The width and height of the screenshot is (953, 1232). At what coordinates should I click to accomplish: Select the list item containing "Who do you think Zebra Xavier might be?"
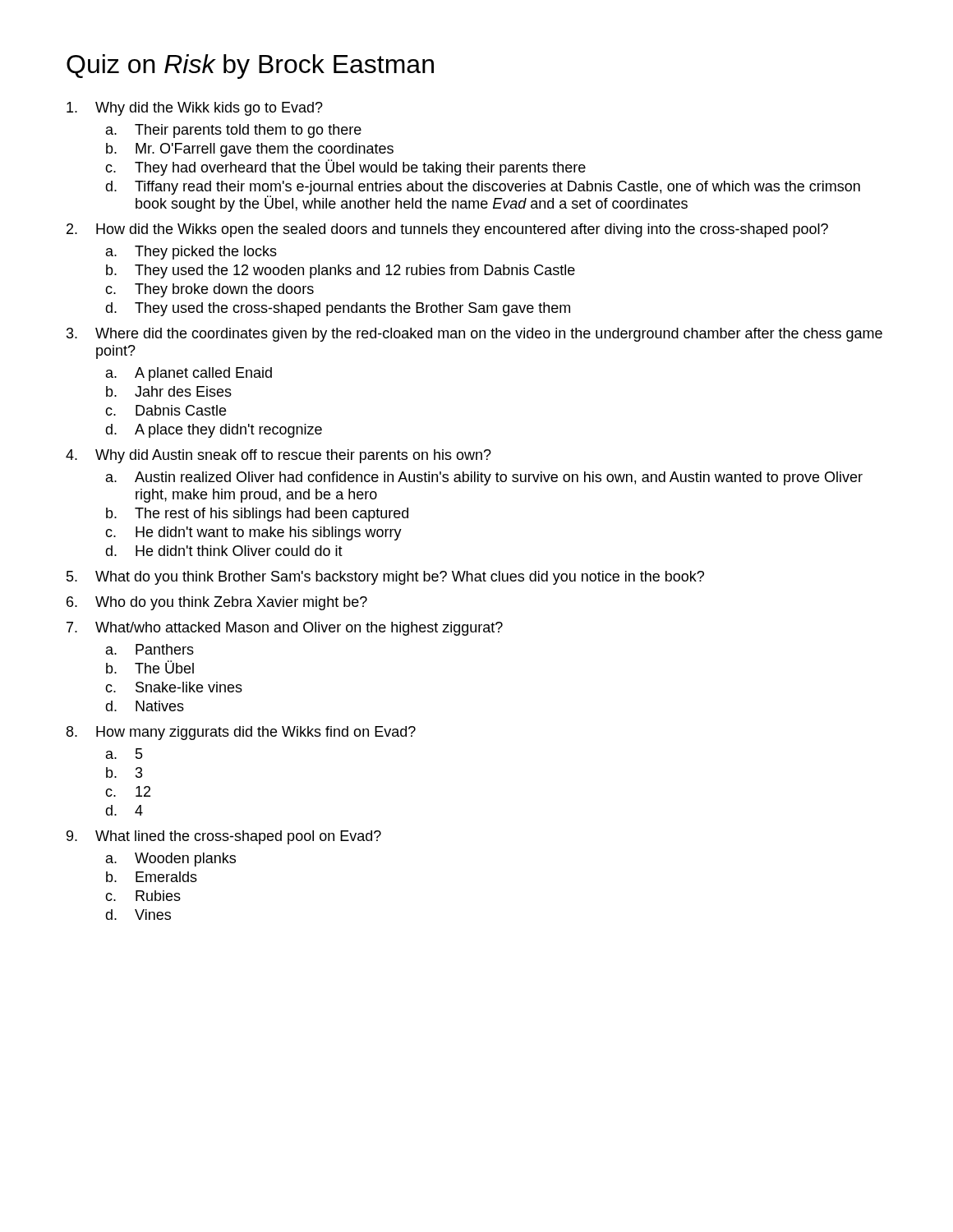point(231,602)
